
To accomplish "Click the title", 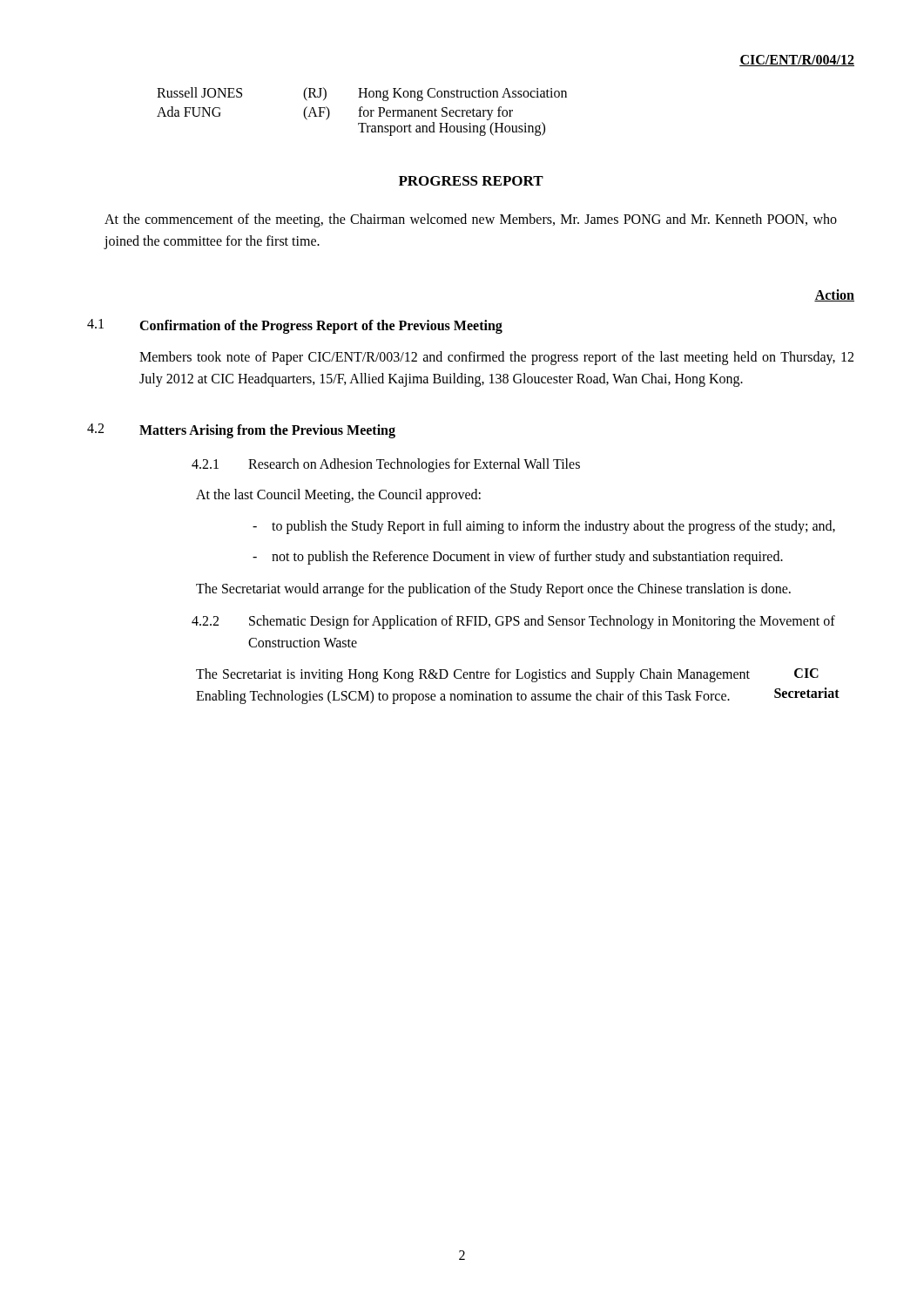I will coord(471,181).
